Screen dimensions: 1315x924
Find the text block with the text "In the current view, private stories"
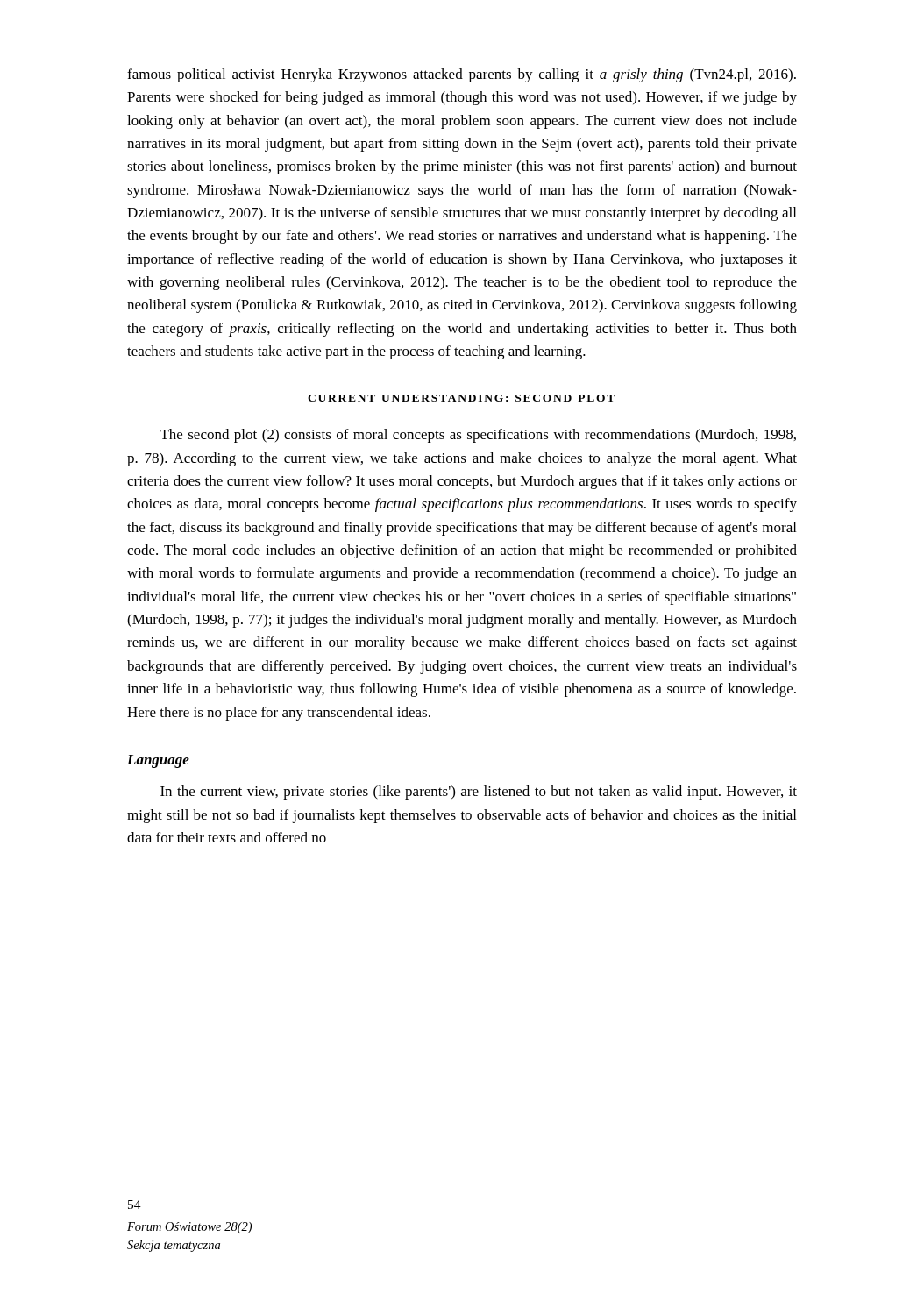click(x=462, y=815)
